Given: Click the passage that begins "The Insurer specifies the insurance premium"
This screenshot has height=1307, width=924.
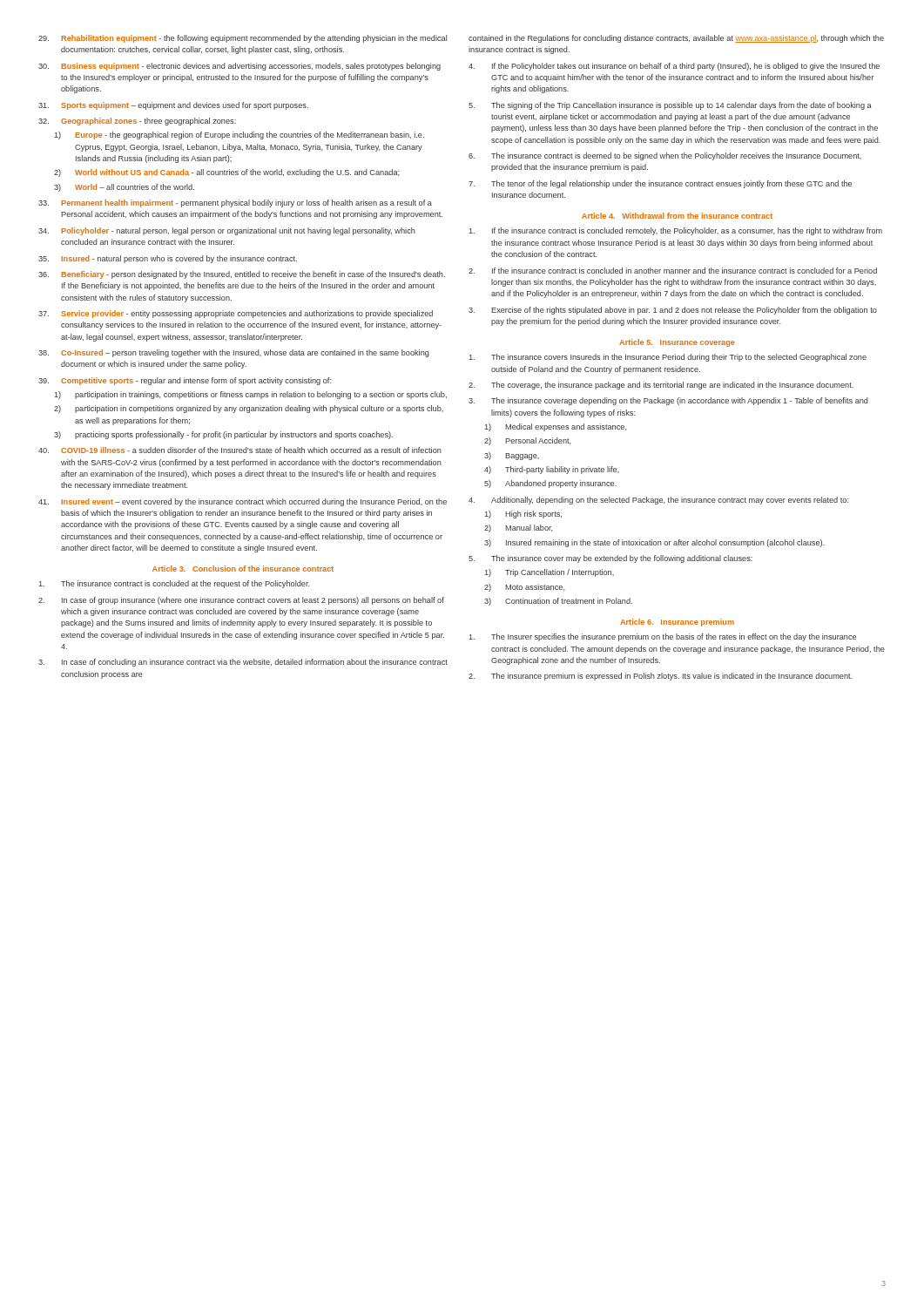Looking at the screenshot, I should (677, 650).
